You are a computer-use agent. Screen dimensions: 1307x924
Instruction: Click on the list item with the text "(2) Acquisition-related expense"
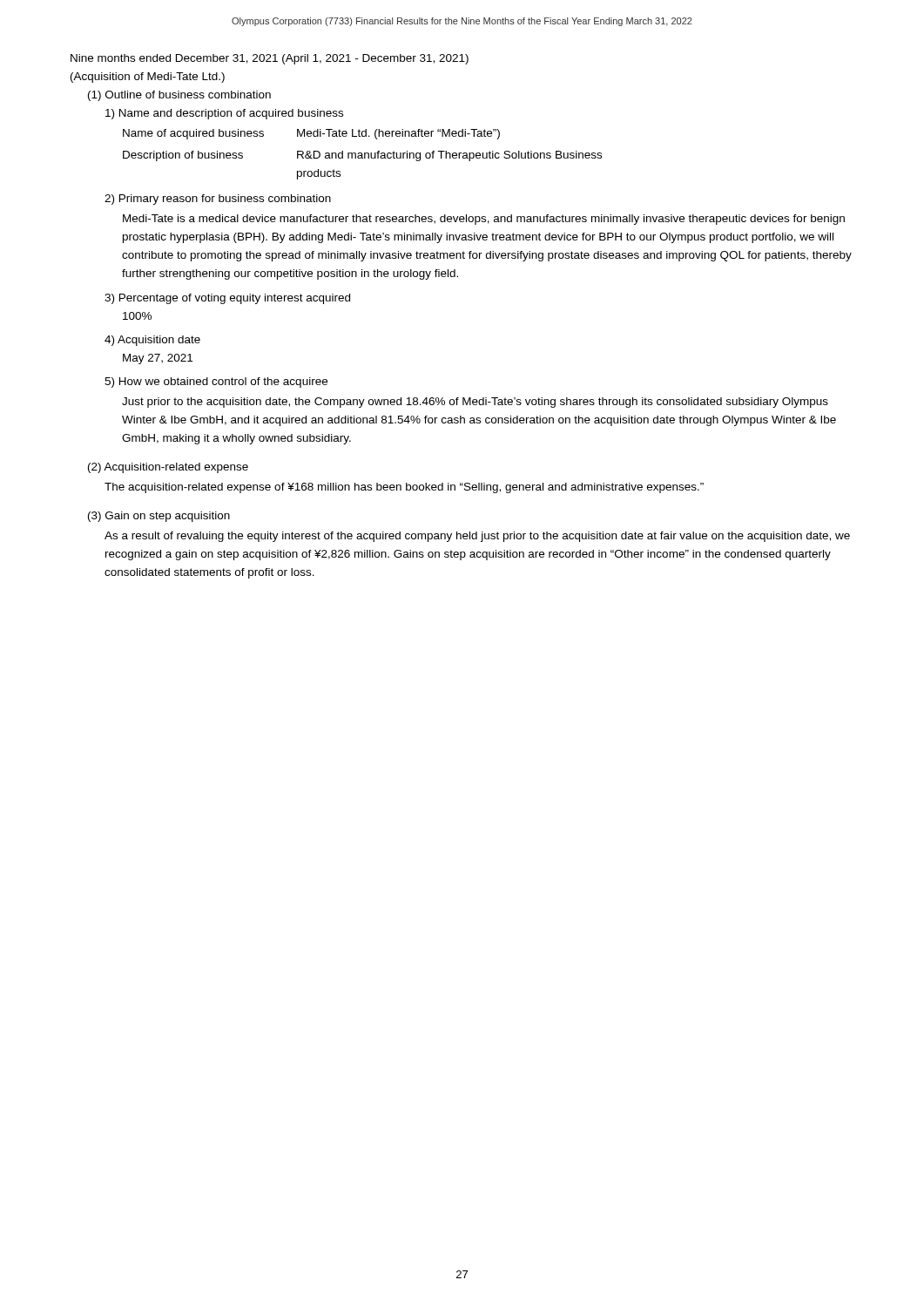coord(168,467)
